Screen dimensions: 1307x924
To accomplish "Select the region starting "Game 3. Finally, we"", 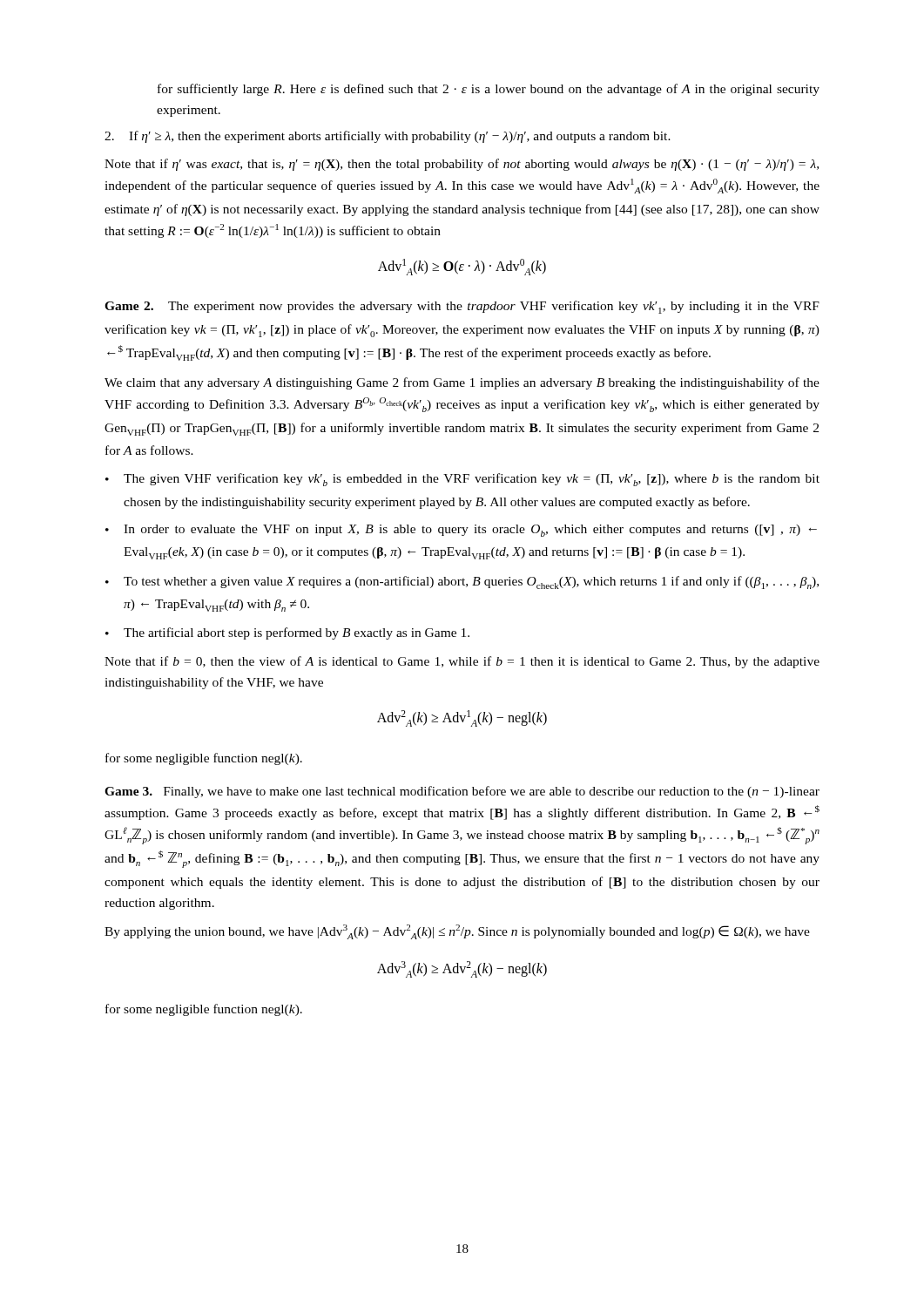I will pyautogui.click(x=462, y=846).
